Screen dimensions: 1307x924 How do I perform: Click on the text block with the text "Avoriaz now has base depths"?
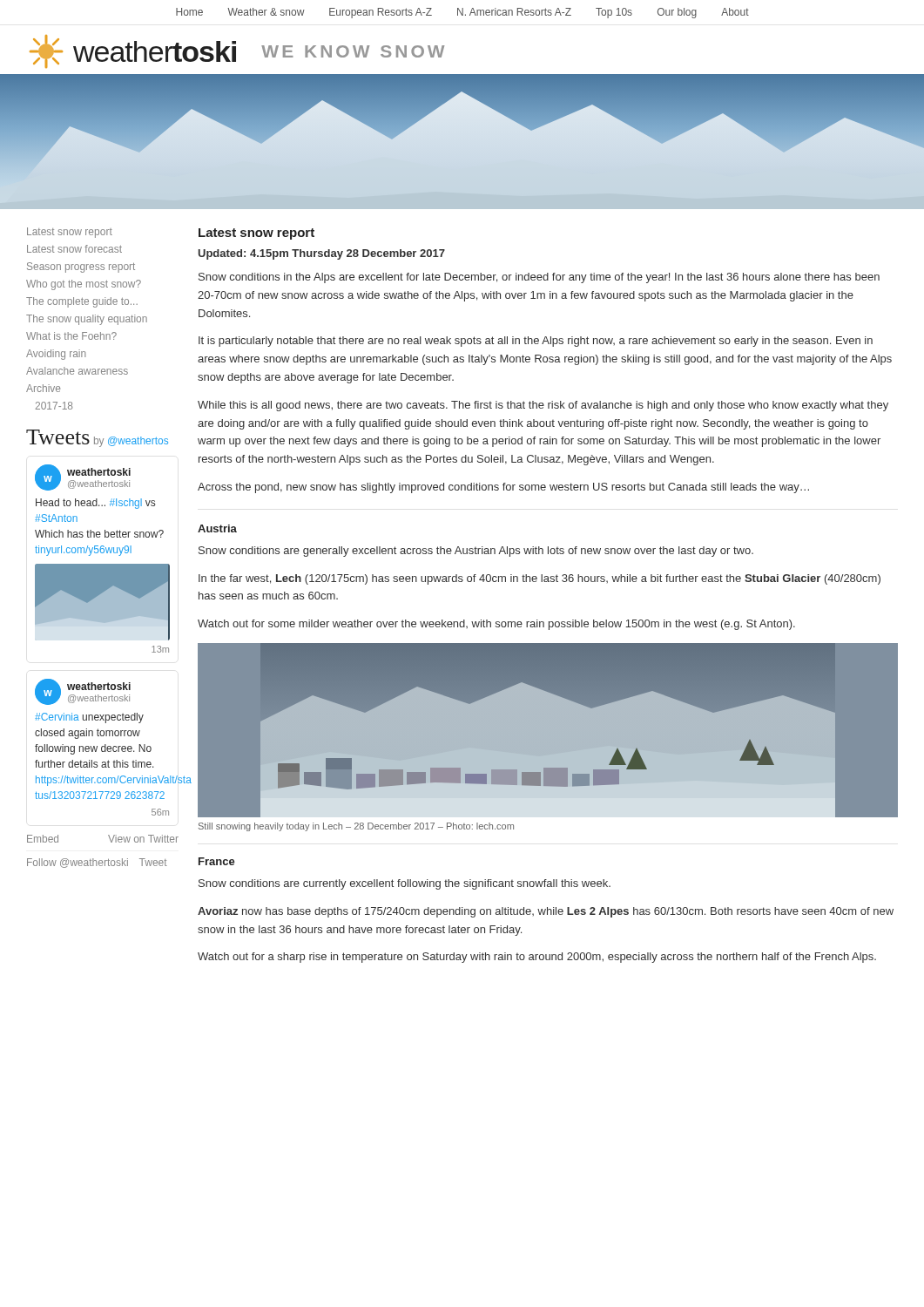(548, 921)
